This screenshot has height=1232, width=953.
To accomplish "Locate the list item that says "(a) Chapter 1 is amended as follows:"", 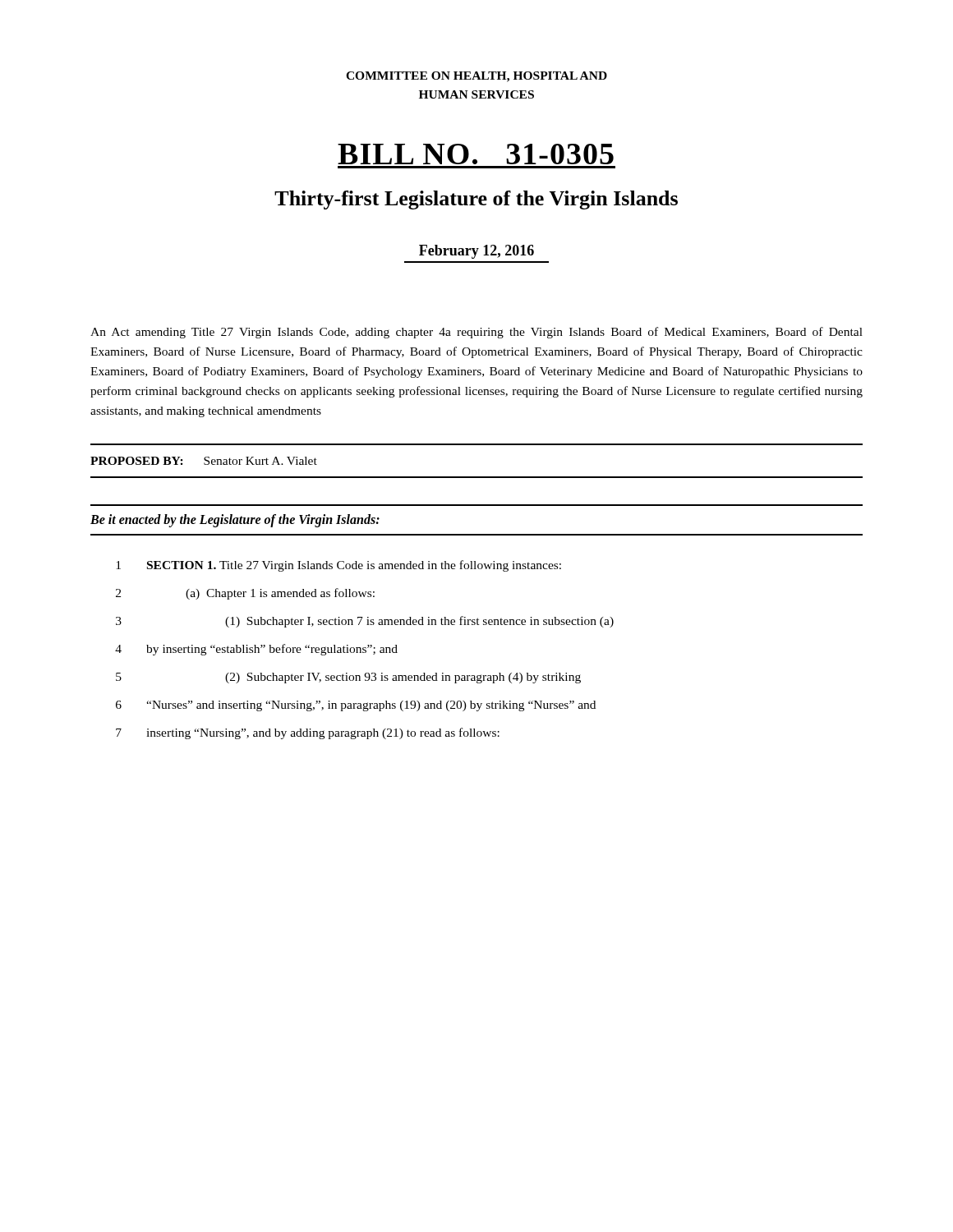I will click(281, 592).
